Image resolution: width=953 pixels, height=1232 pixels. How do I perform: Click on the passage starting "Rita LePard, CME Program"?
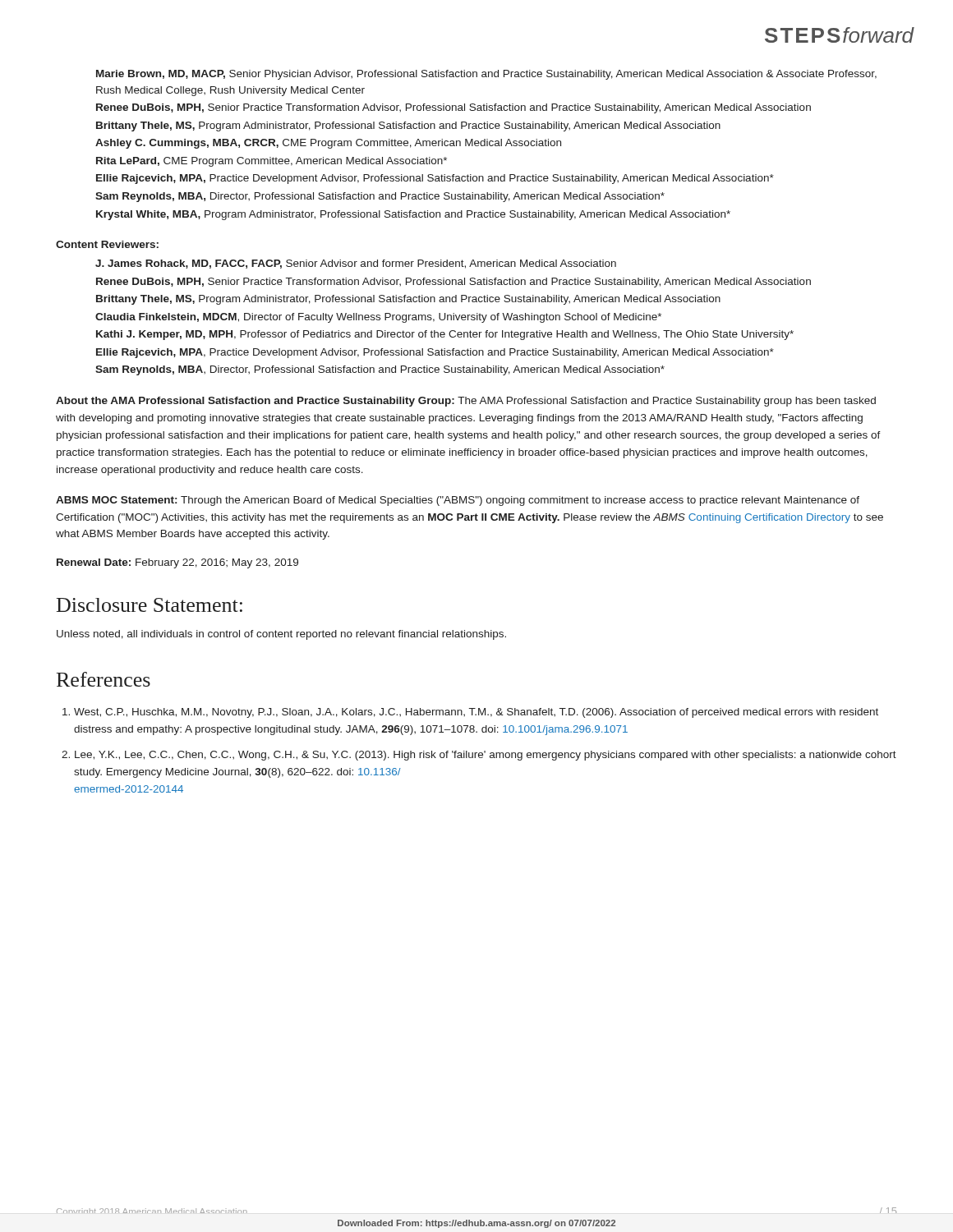271,160
